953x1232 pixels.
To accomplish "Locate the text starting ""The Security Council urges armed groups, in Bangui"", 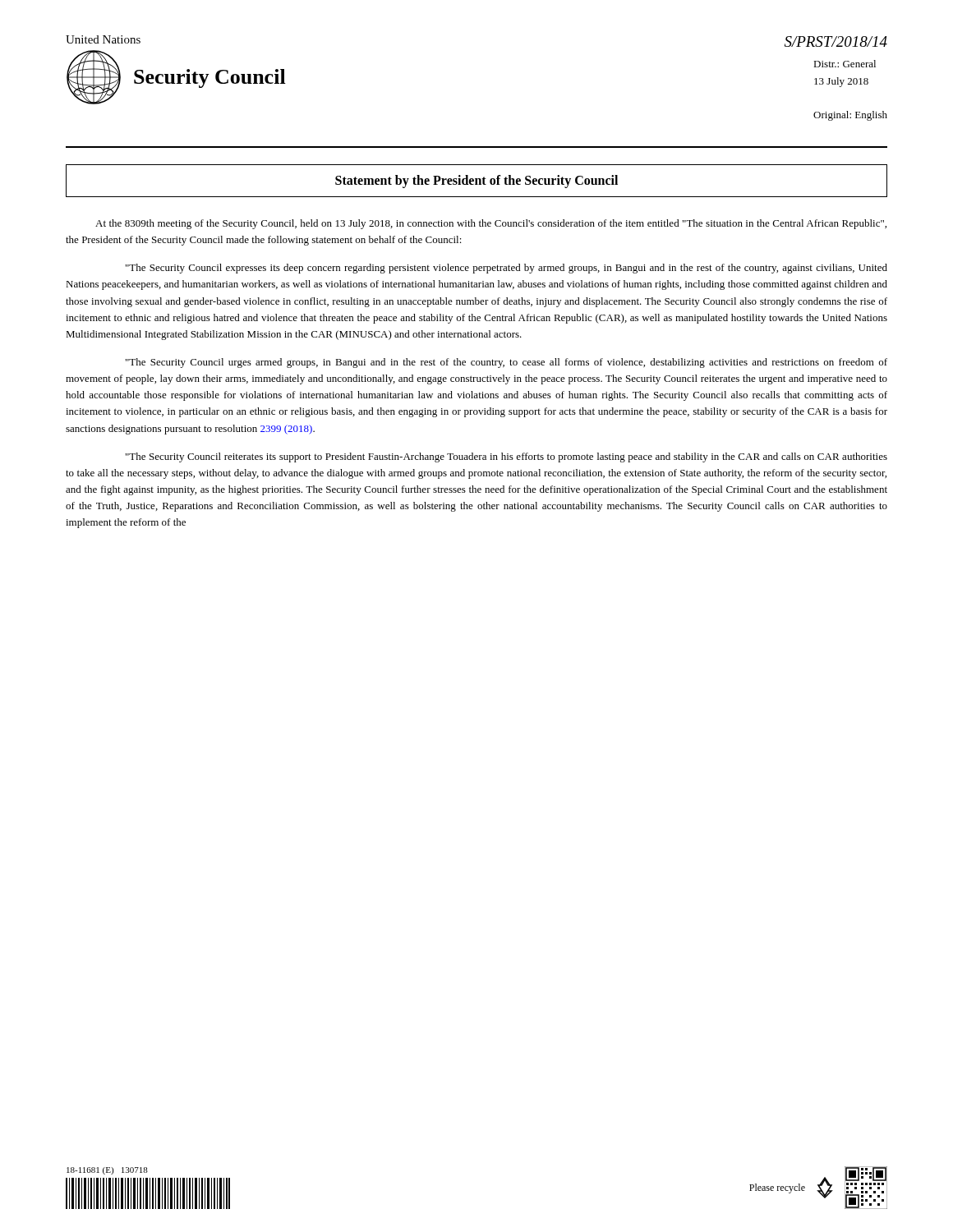I will tap(476, 395).
